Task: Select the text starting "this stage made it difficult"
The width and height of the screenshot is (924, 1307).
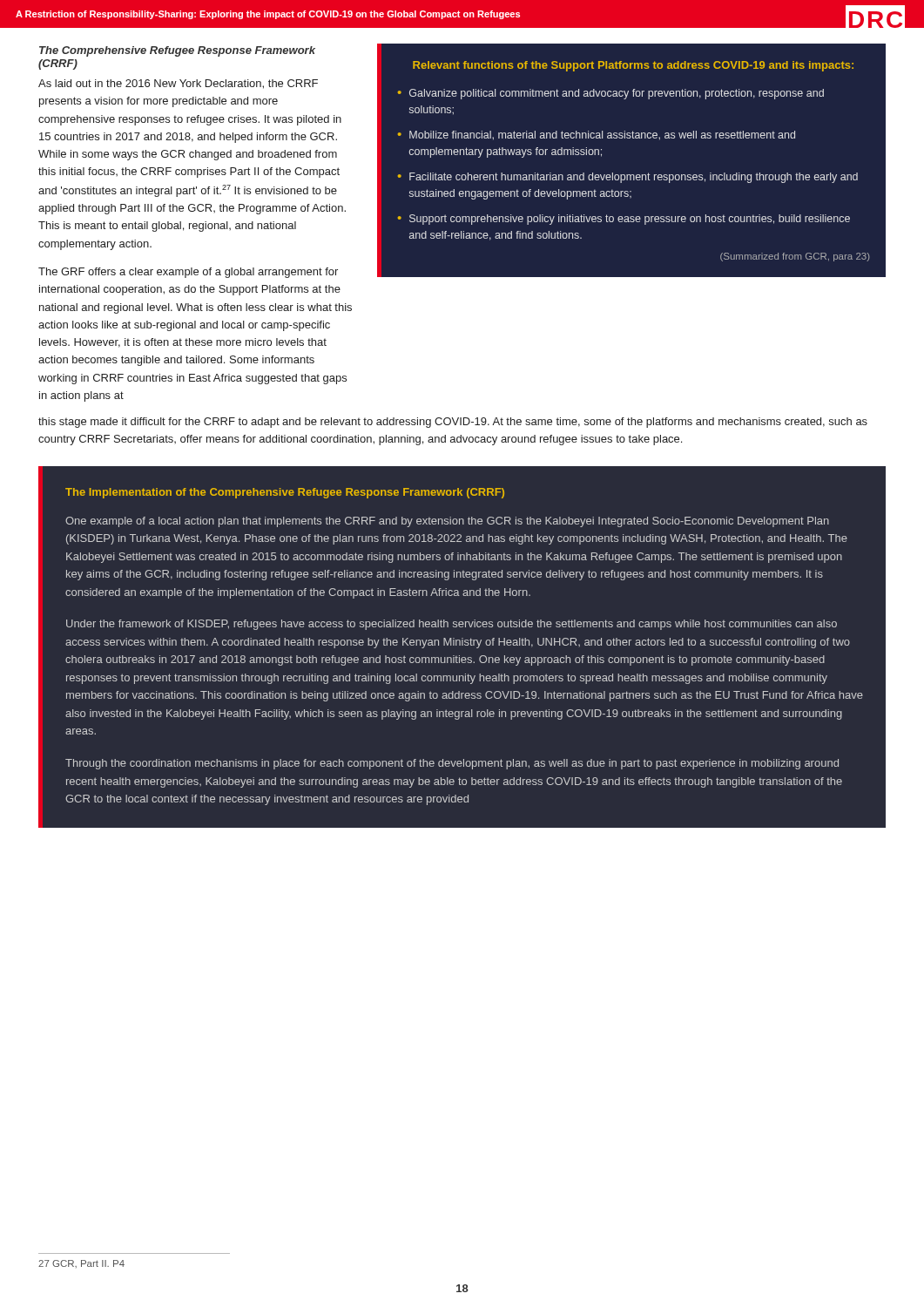Action: tap(453, 430)
